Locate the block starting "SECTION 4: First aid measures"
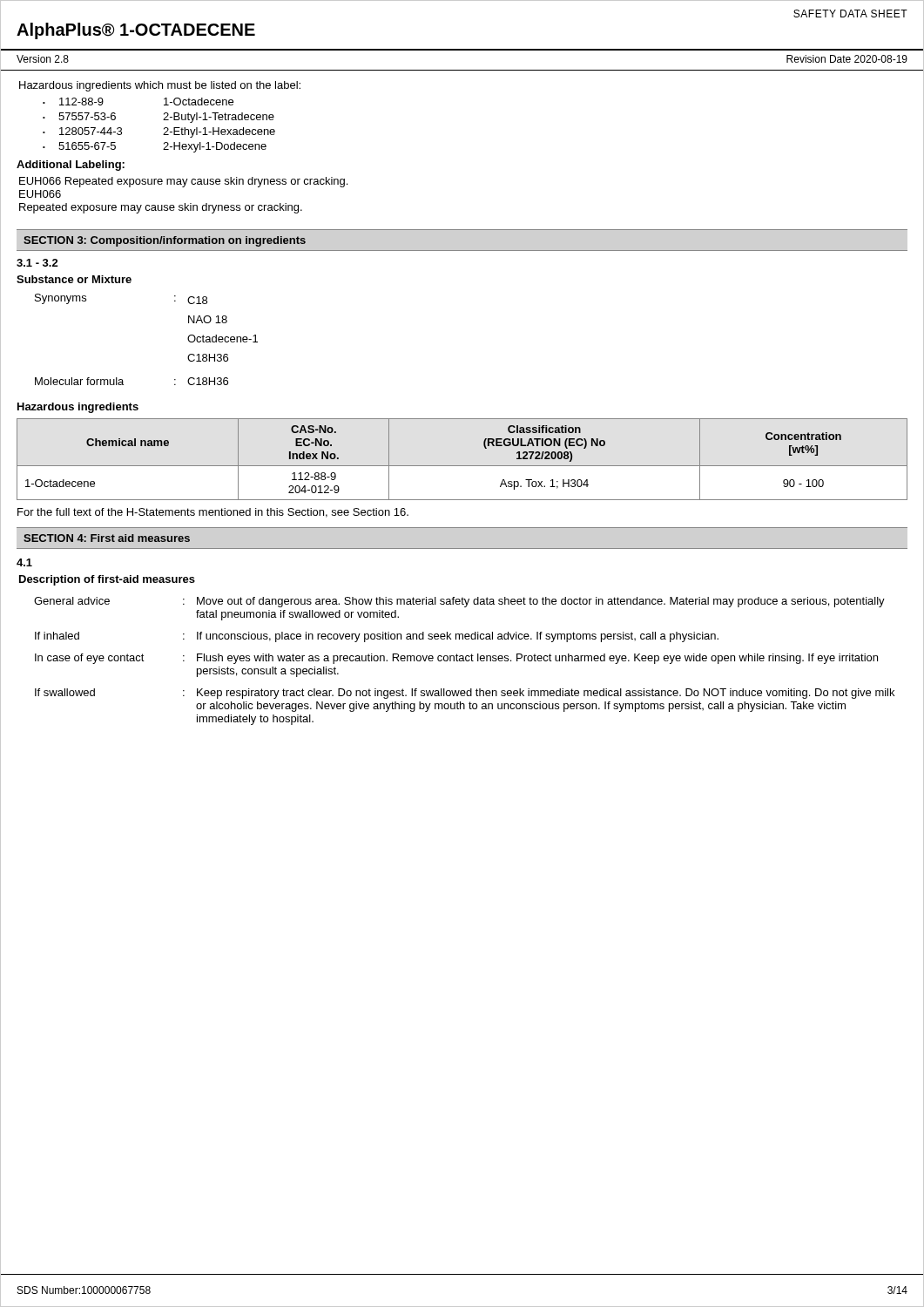 point(107,538)
